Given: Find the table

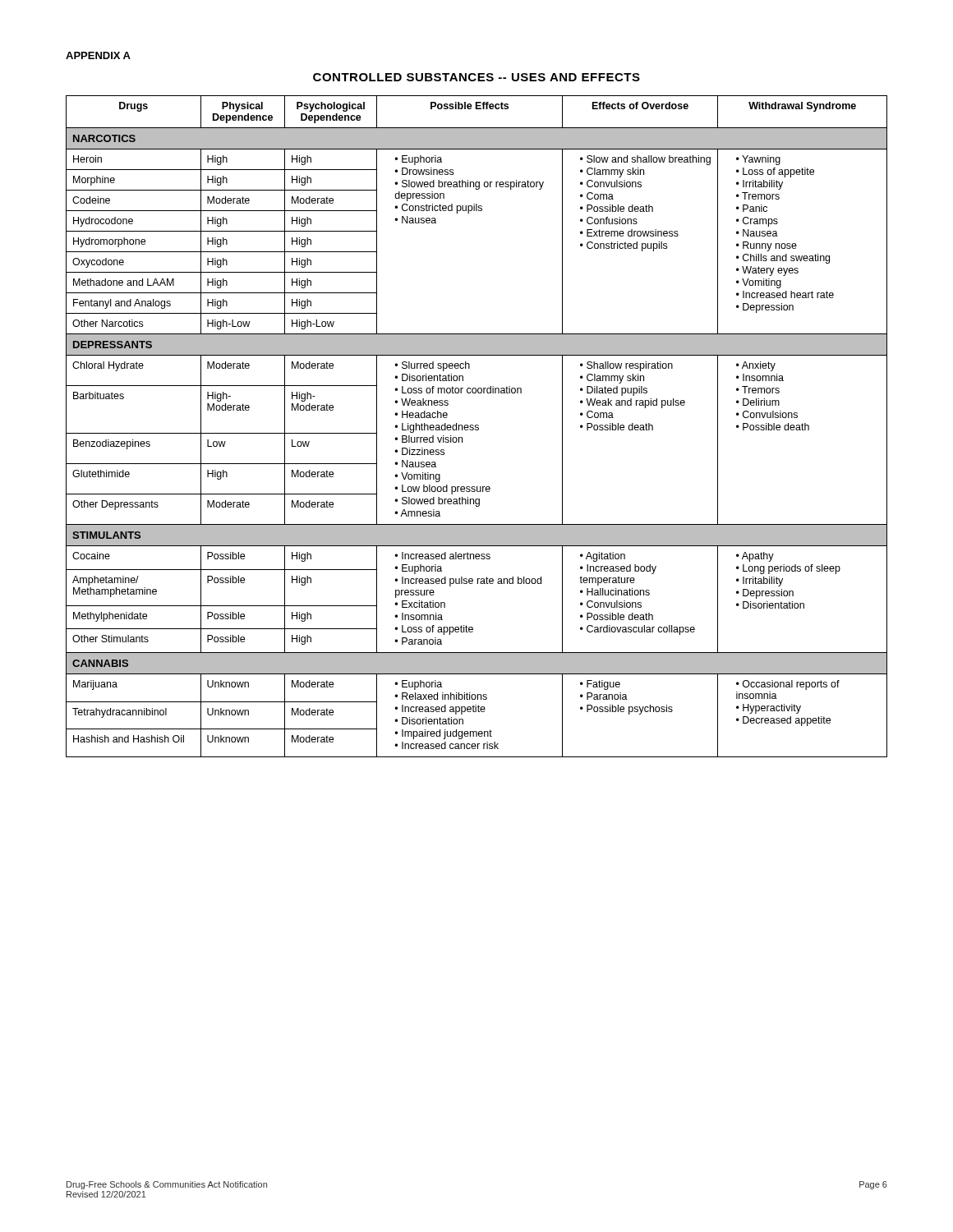Looking at the screenshot, I should tap(476, 426).
